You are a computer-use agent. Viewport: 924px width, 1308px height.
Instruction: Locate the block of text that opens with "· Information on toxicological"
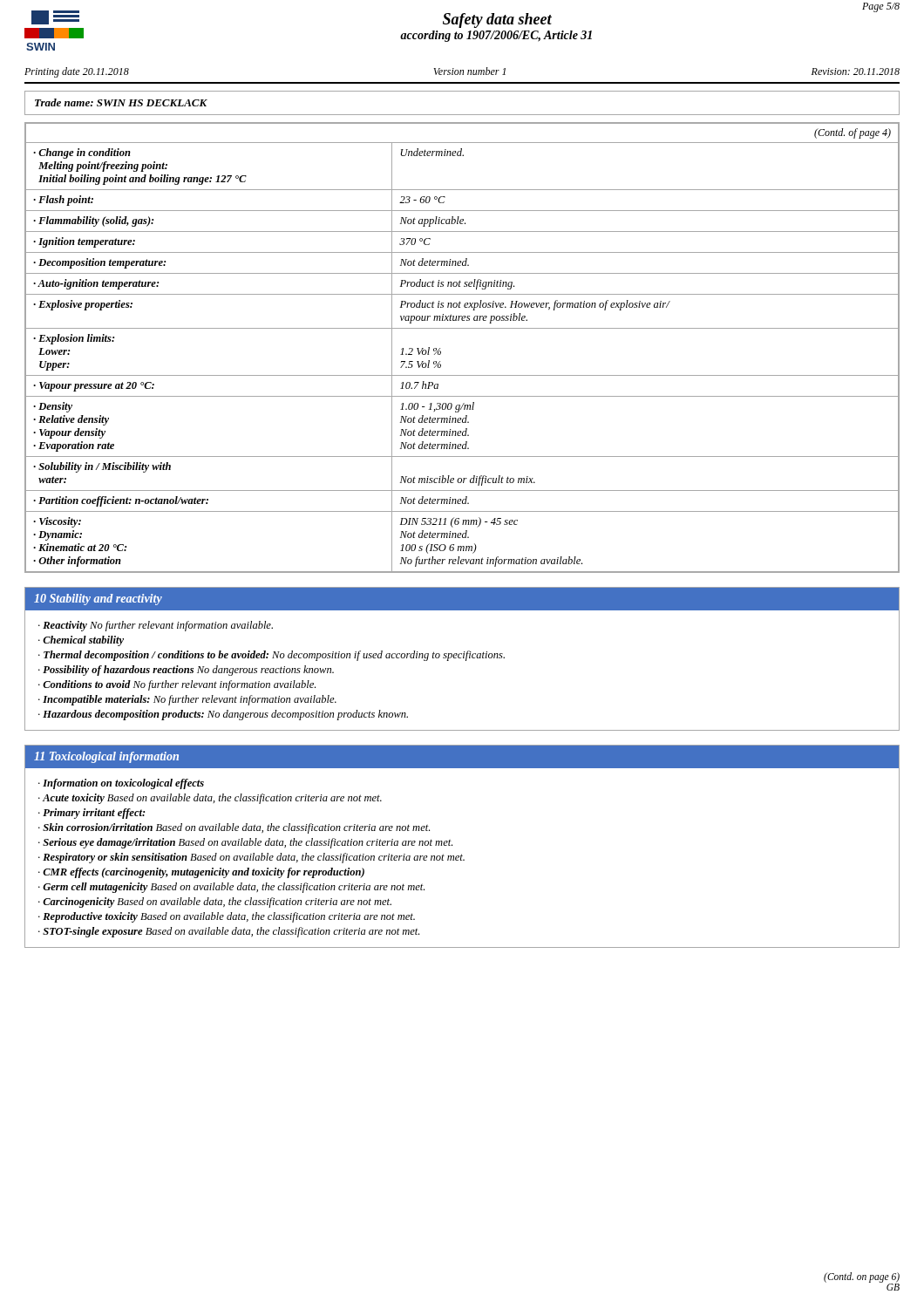121,783
